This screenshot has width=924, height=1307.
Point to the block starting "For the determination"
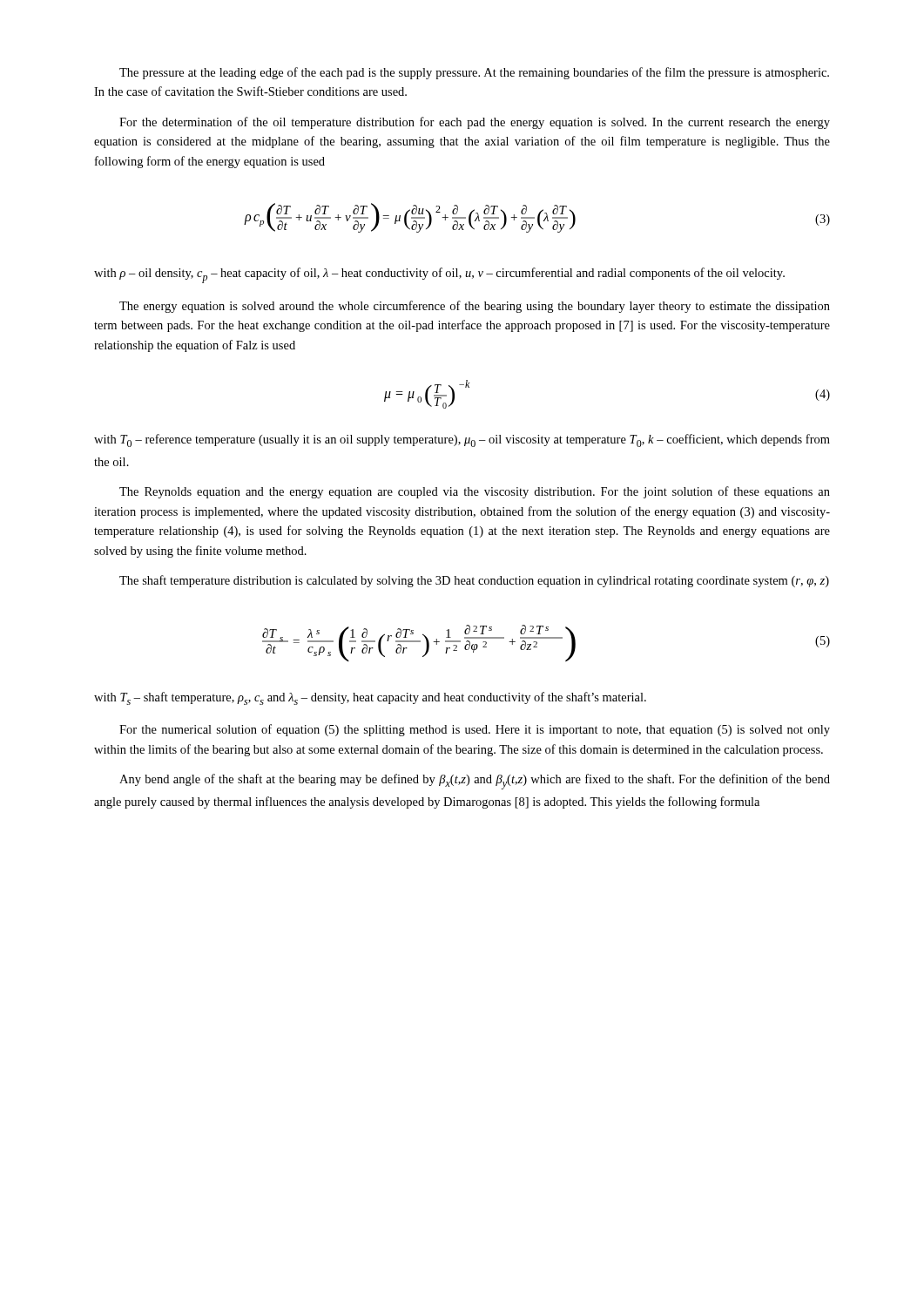click(462, 142)
